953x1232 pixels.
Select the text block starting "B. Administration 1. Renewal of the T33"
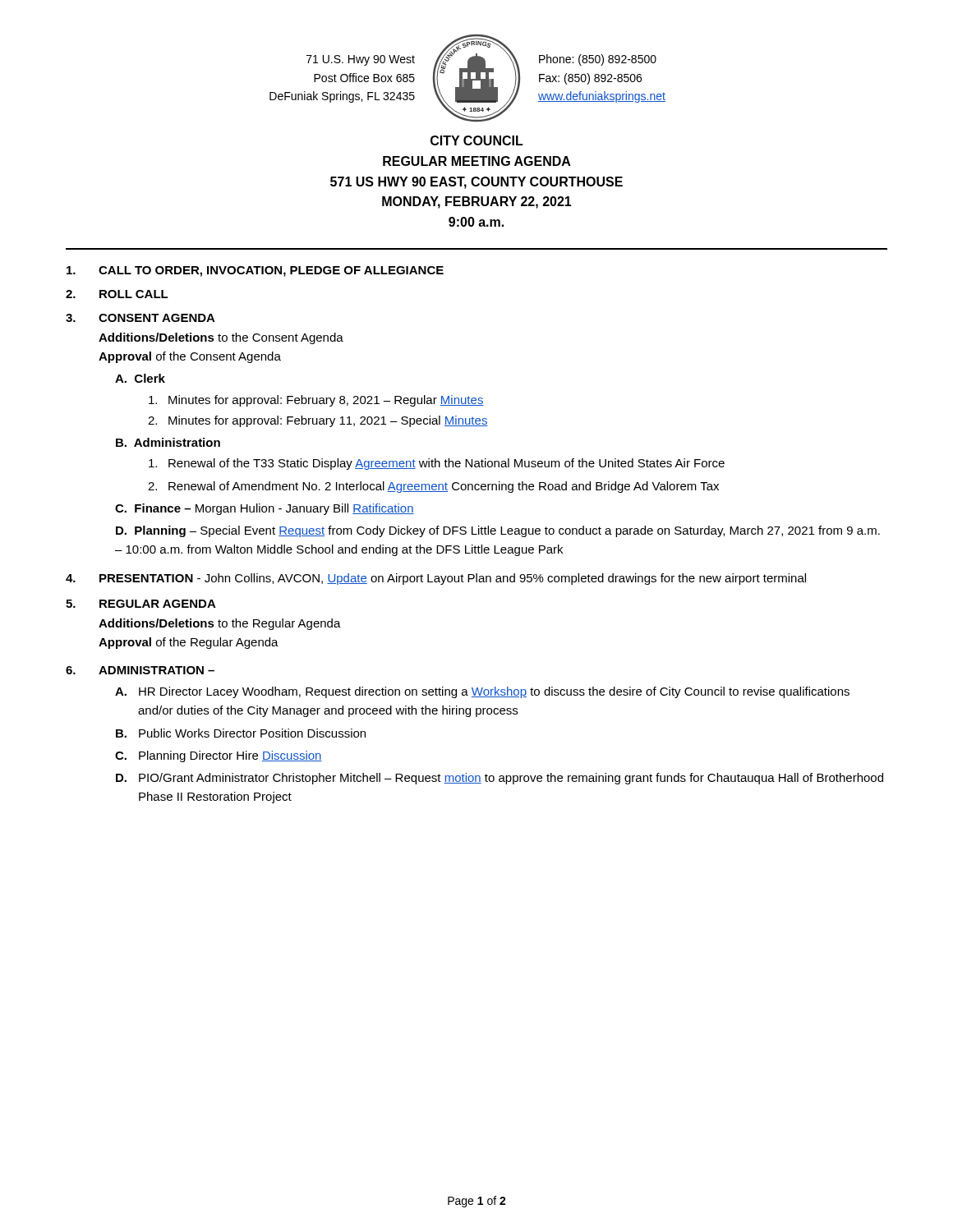tap(501, 465)
